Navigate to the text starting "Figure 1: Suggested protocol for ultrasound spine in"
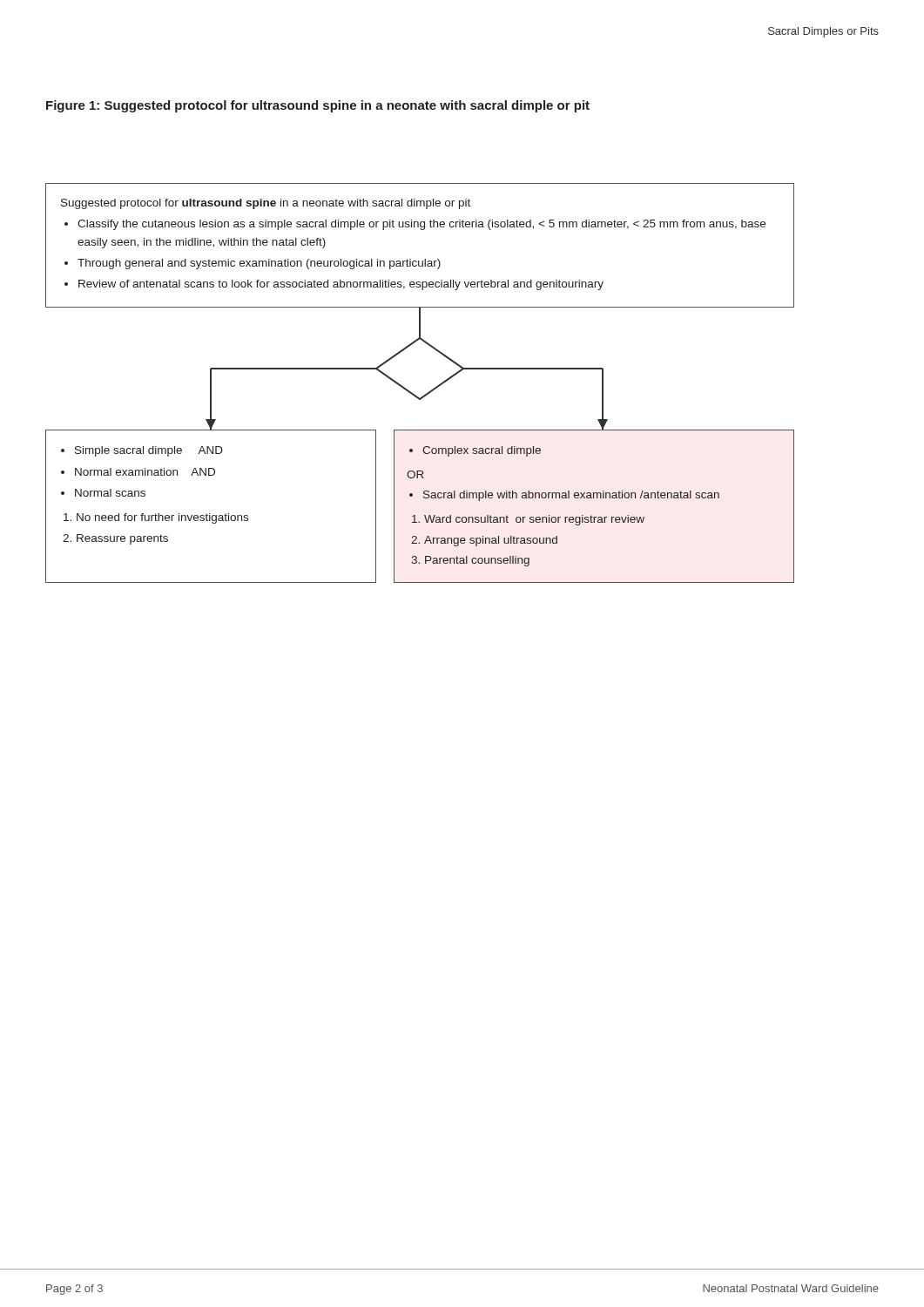This screenshot has width=924, height=1307. click(350, 105)
